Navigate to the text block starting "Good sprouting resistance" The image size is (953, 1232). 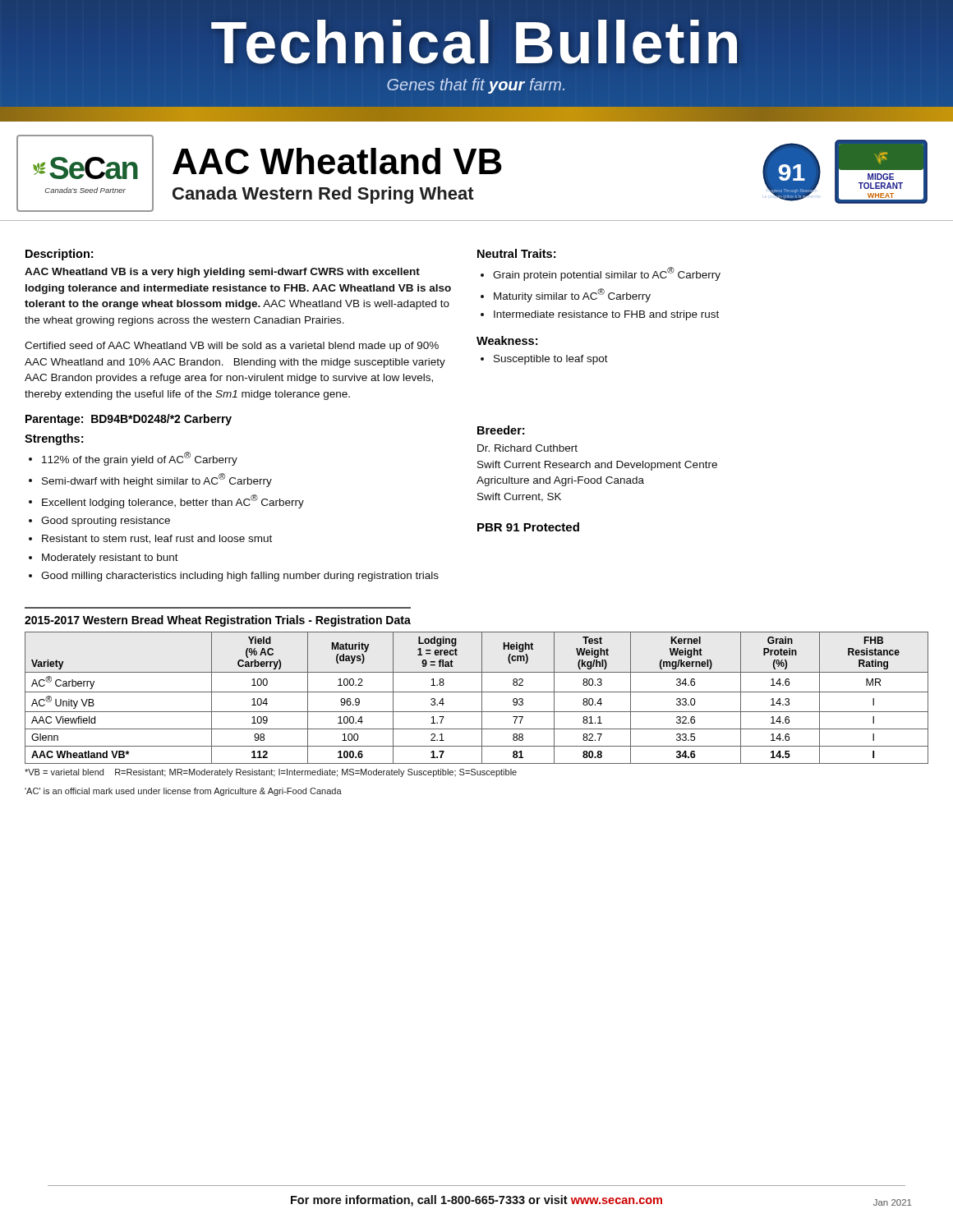106,520
